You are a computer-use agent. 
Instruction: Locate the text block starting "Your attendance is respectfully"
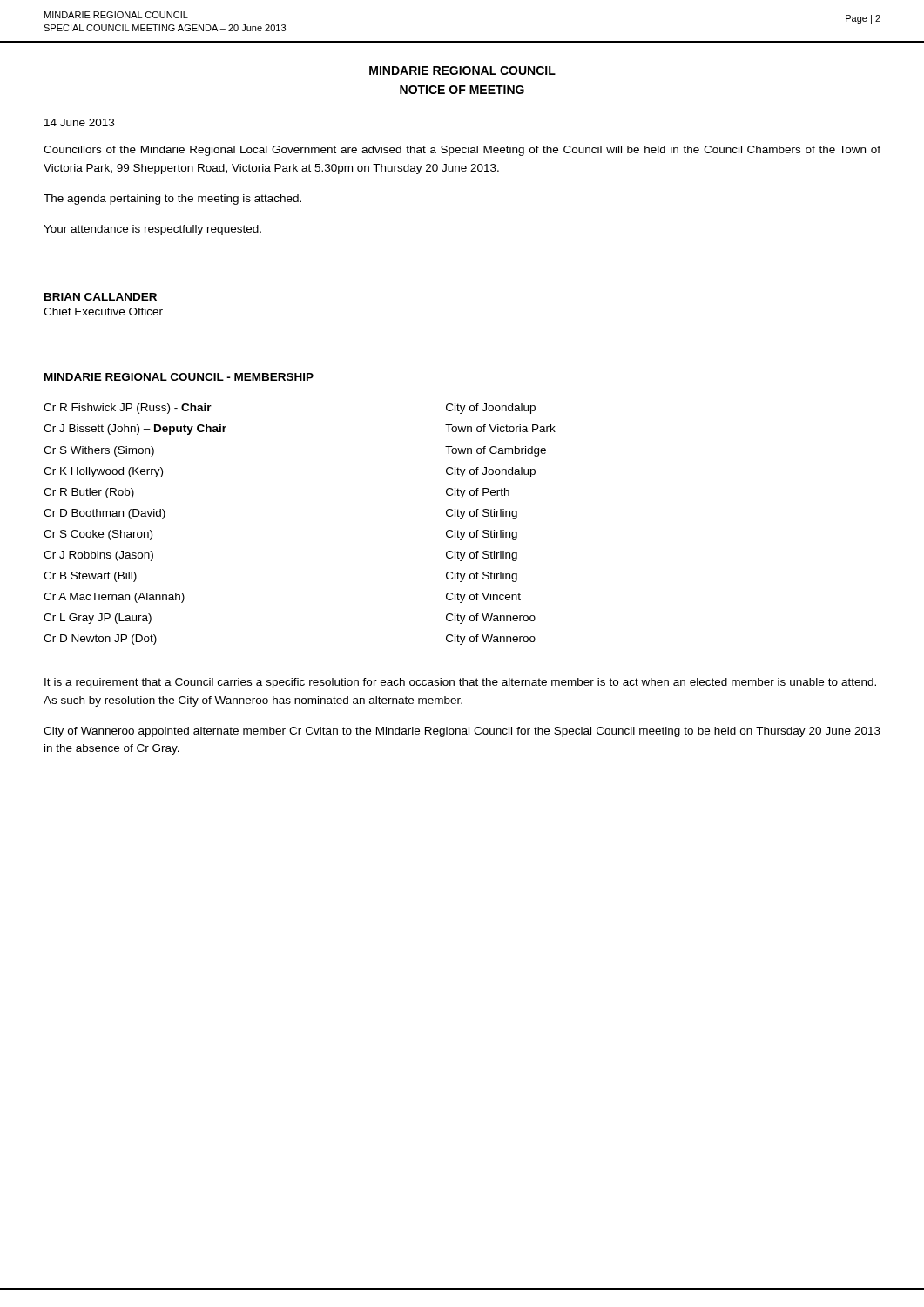153,228
